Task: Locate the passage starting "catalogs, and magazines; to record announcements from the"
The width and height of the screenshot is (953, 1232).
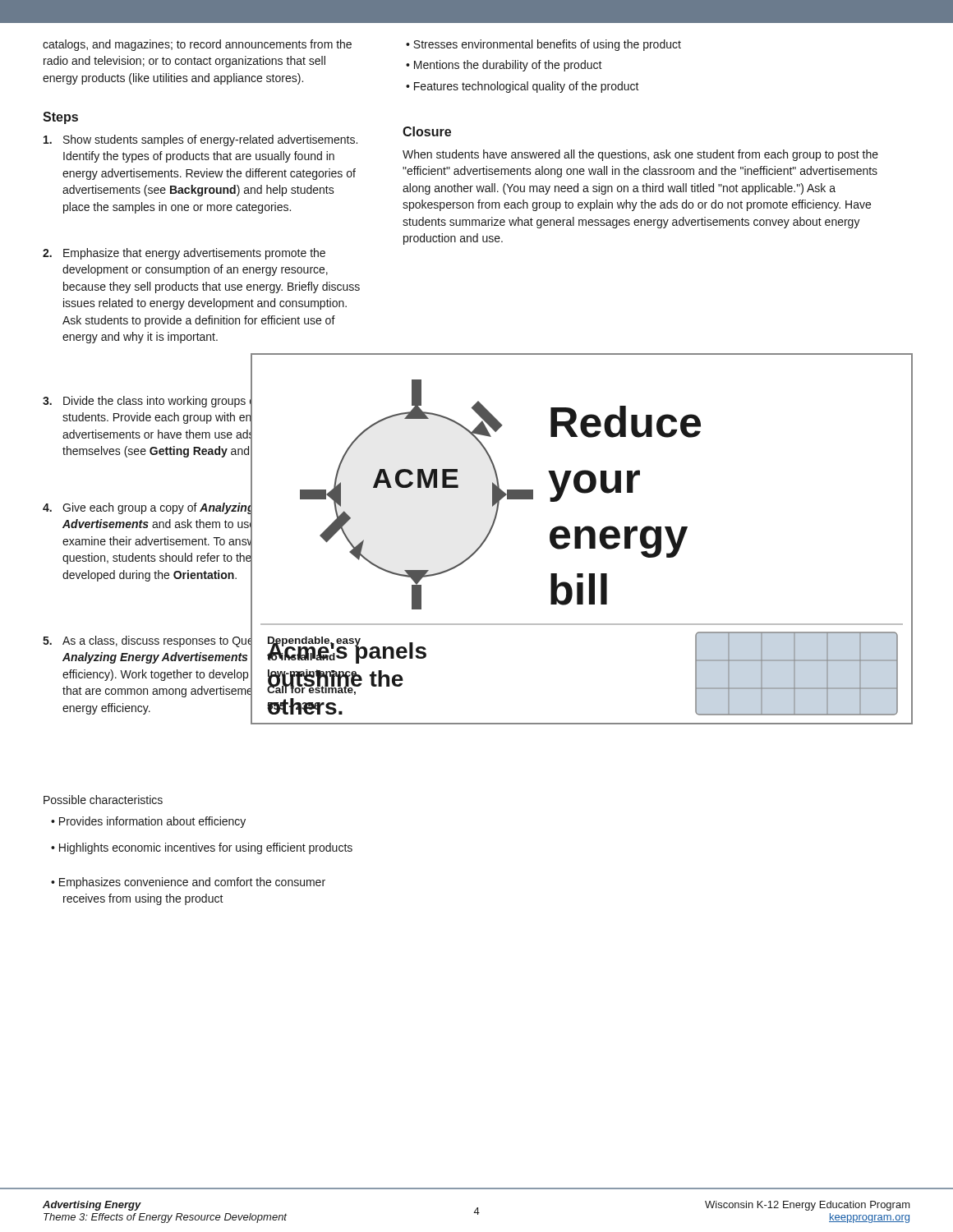Action: (197, 61)
